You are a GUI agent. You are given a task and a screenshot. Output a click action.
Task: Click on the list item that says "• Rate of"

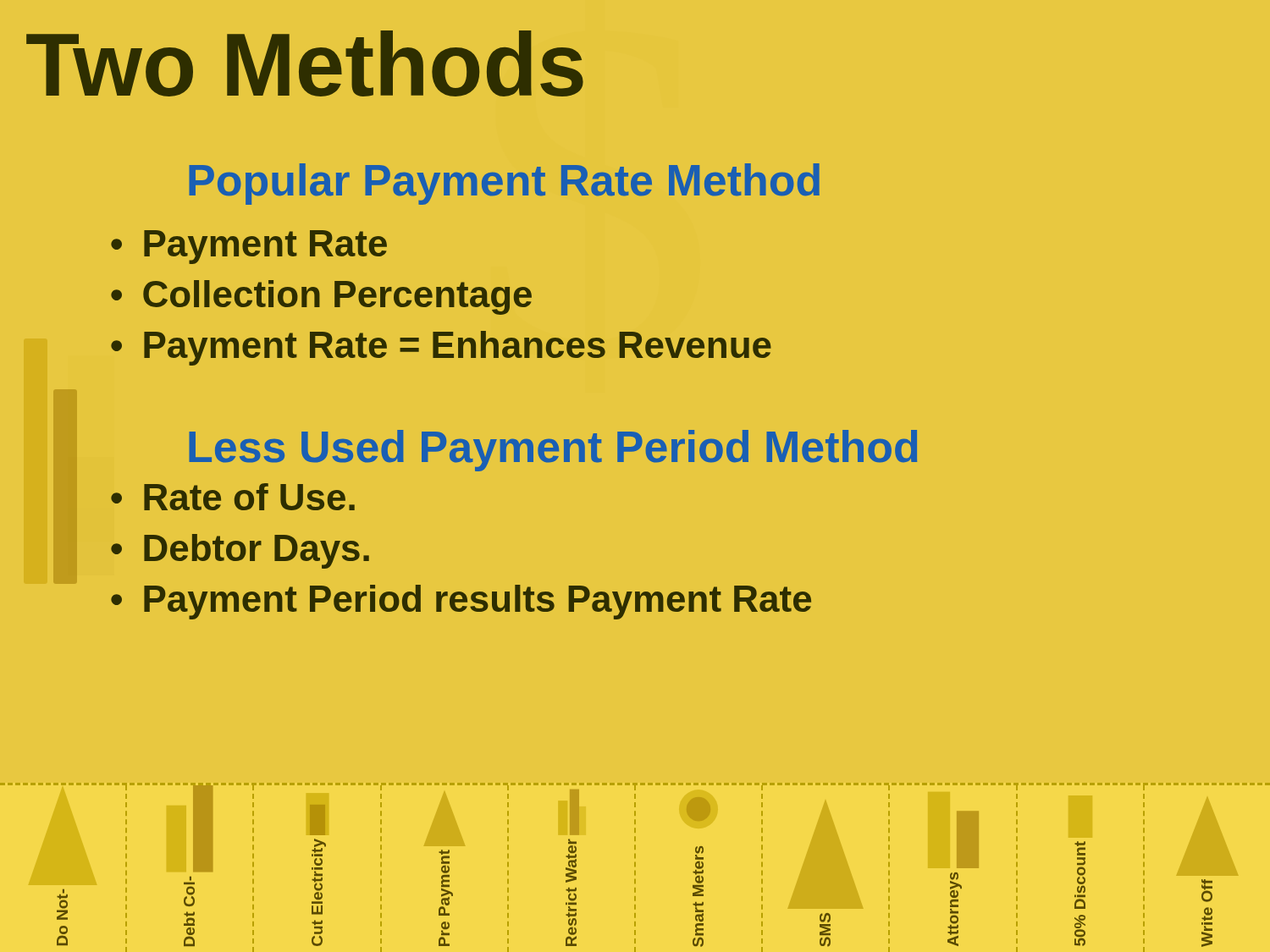233,497
